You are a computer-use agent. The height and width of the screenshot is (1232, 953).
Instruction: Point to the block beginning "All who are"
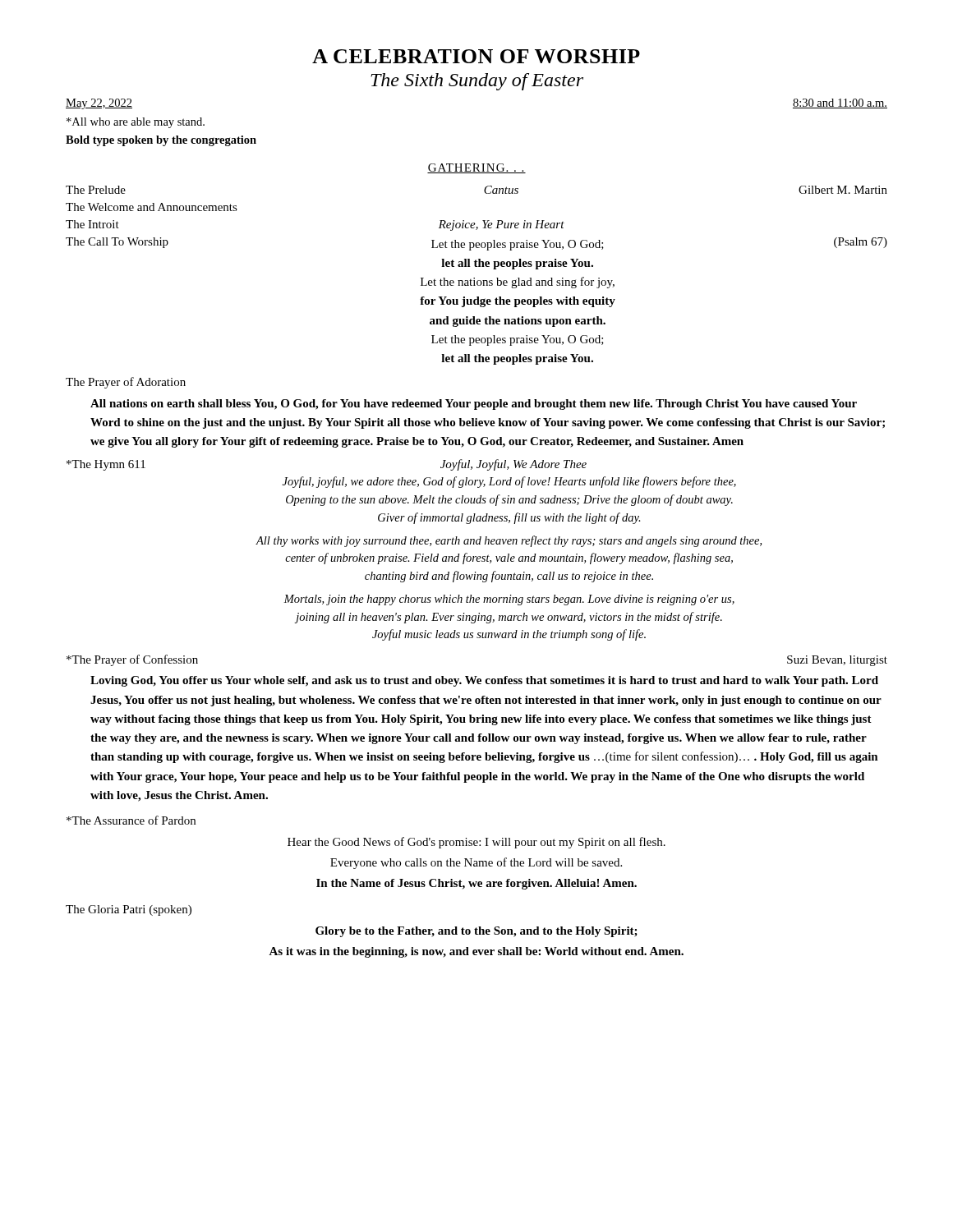pyautogui.click(x=161, y=130)
